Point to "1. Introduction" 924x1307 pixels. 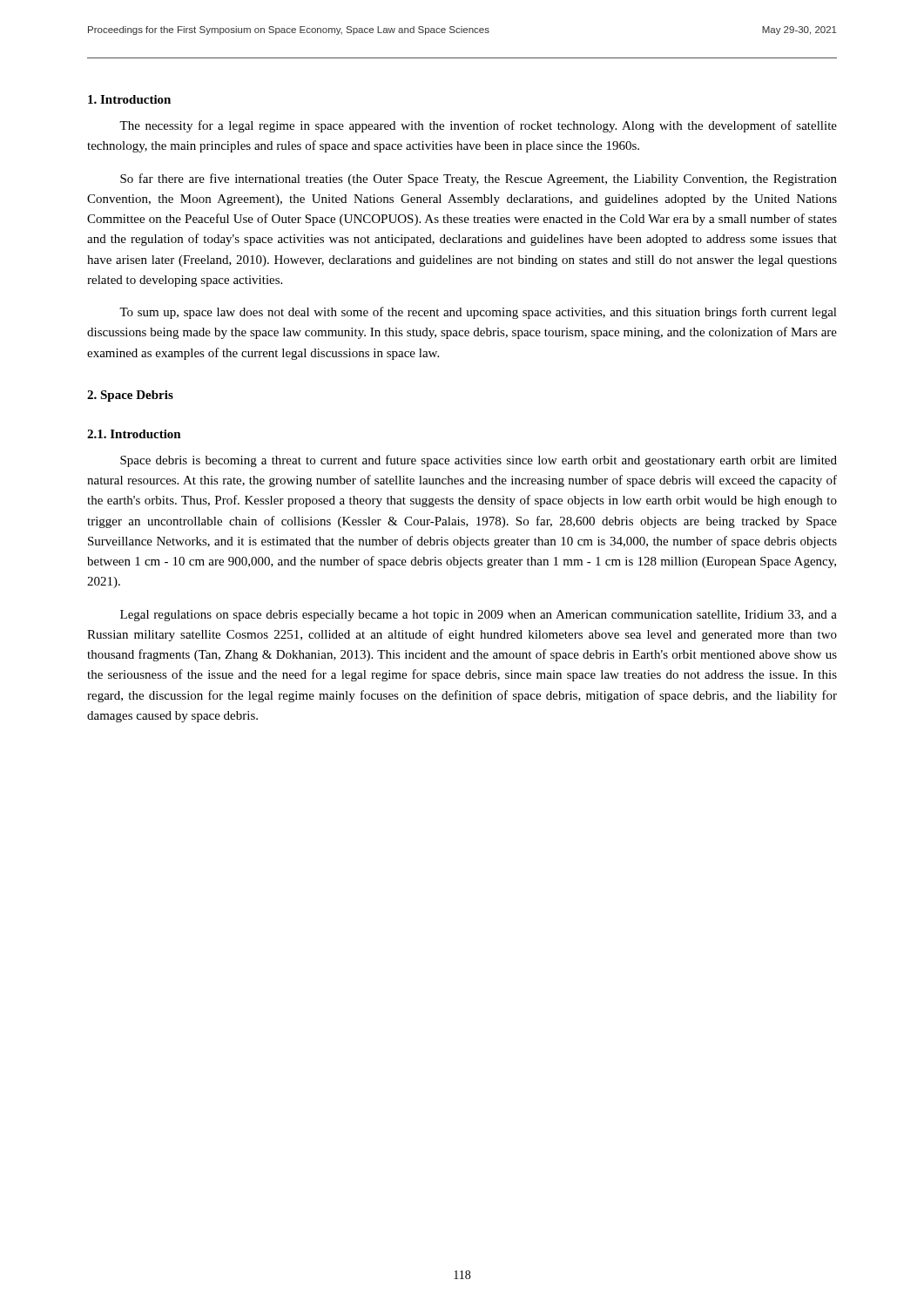point(129,99)
